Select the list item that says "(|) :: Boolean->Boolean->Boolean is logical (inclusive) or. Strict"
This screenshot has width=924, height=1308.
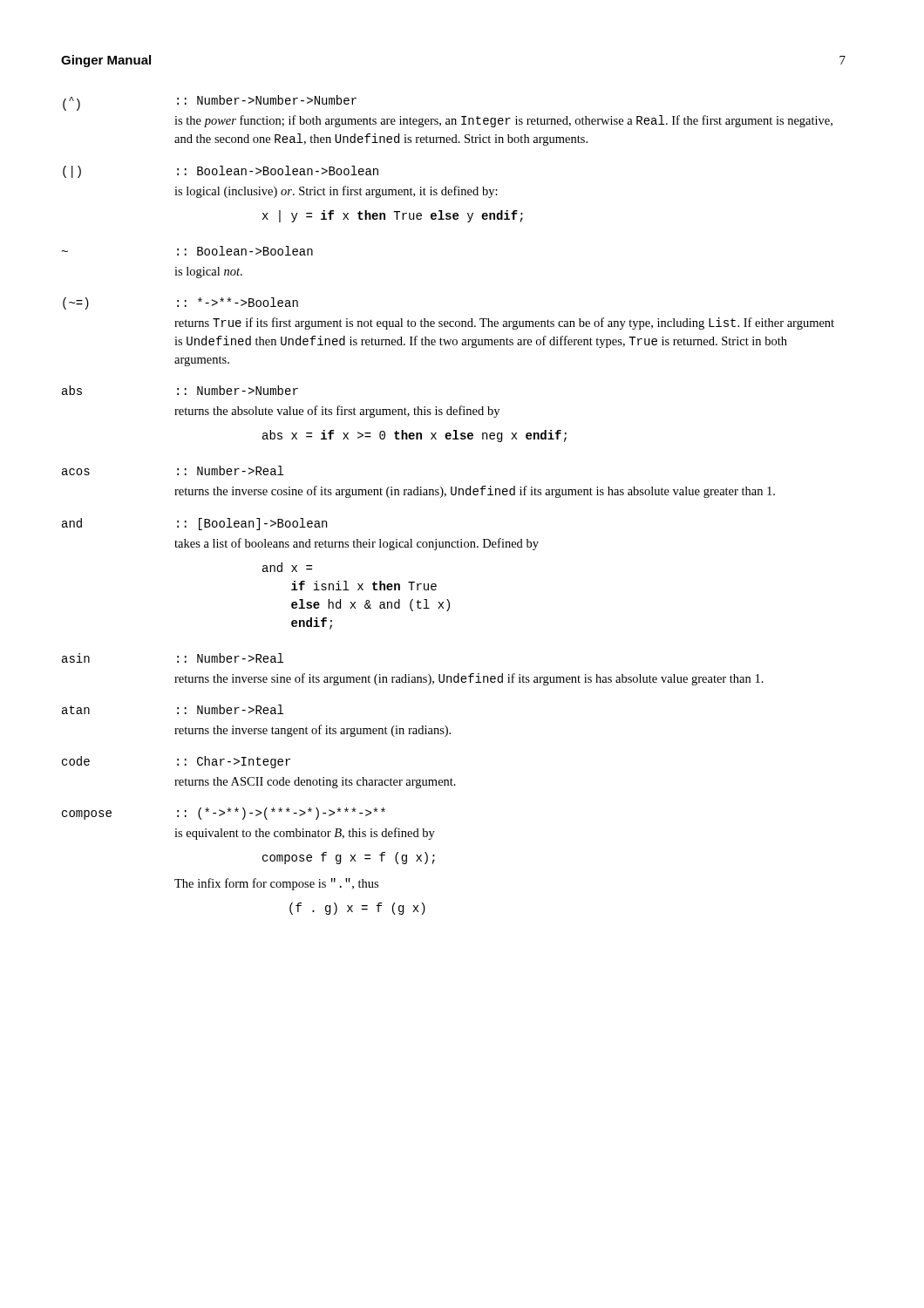[x=453, y=198]
